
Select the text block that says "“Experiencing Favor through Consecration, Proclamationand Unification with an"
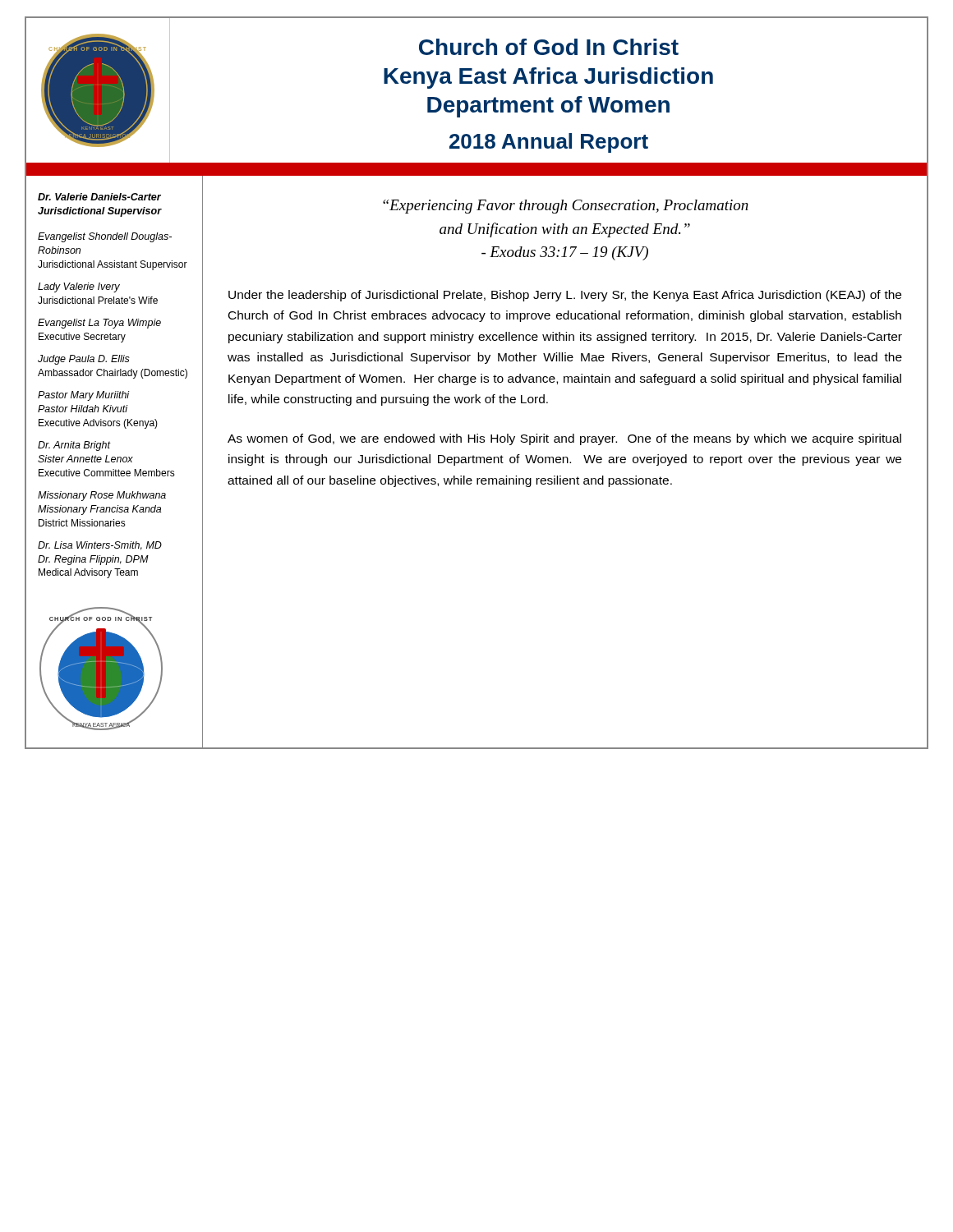pyautogui.click(x=565, y=228)
